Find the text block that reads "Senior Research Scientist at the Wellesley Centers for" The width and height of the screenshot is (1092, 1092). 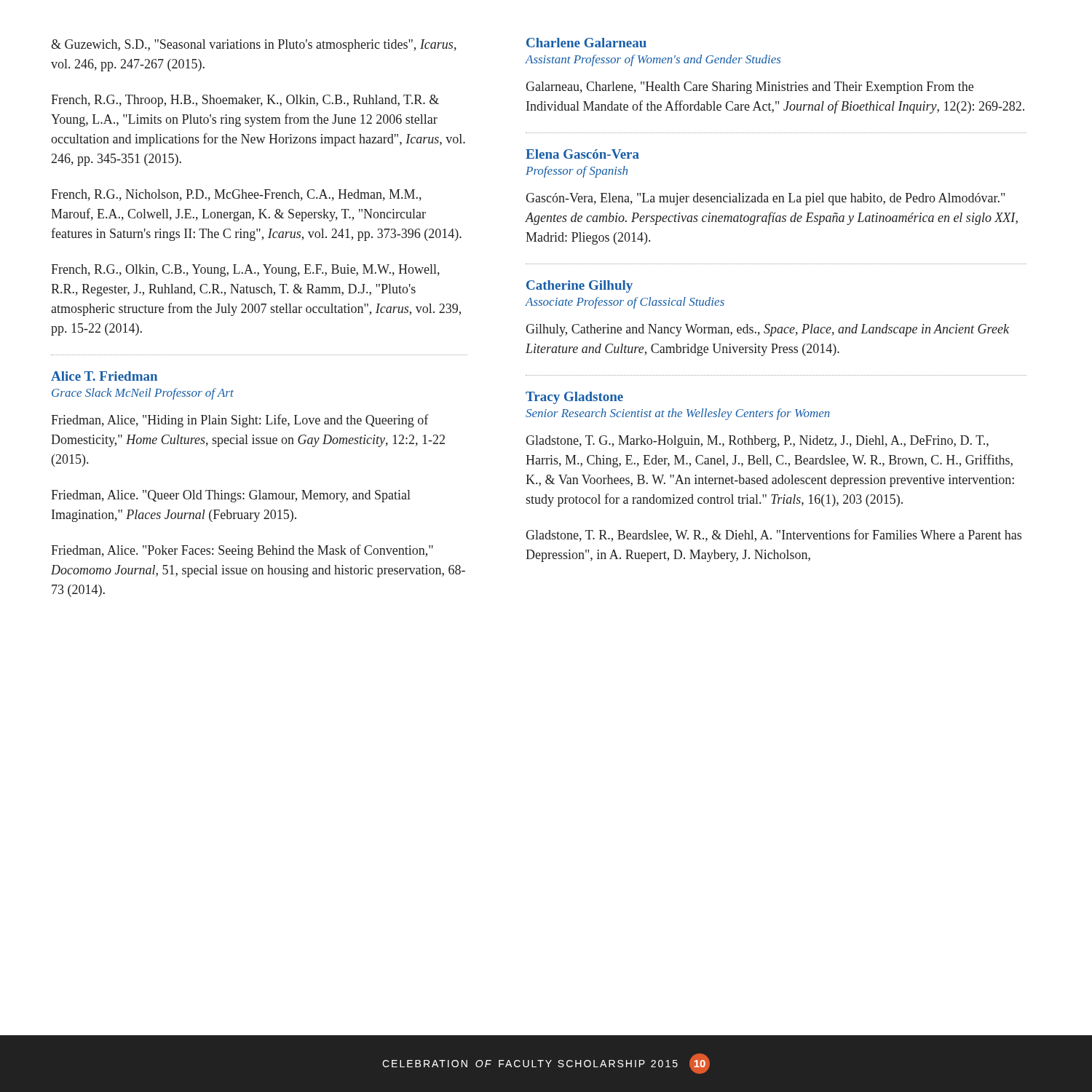[776, 413]
